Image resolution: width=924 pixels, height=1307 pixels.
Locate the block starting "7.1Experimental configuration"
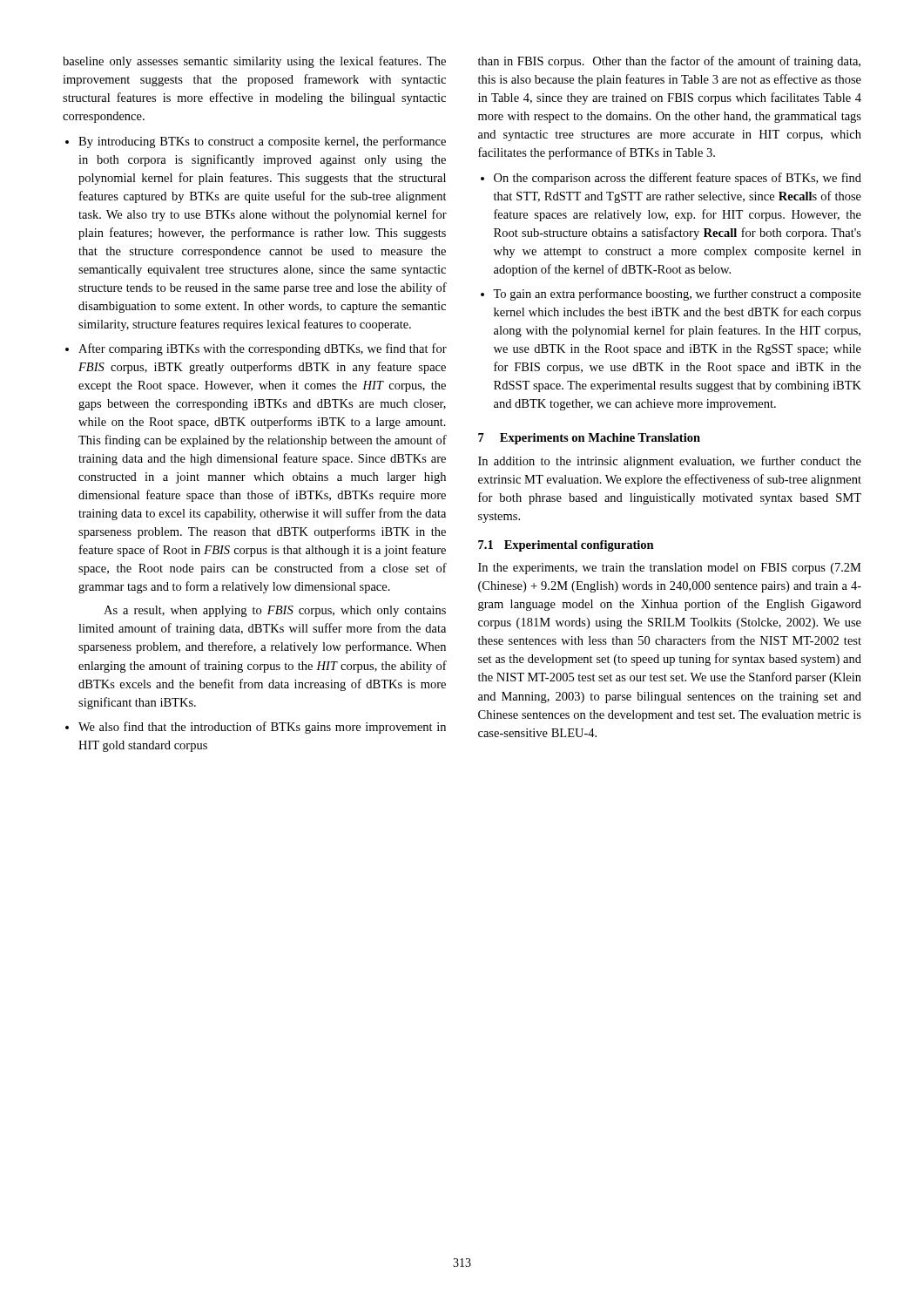[566, 545]
